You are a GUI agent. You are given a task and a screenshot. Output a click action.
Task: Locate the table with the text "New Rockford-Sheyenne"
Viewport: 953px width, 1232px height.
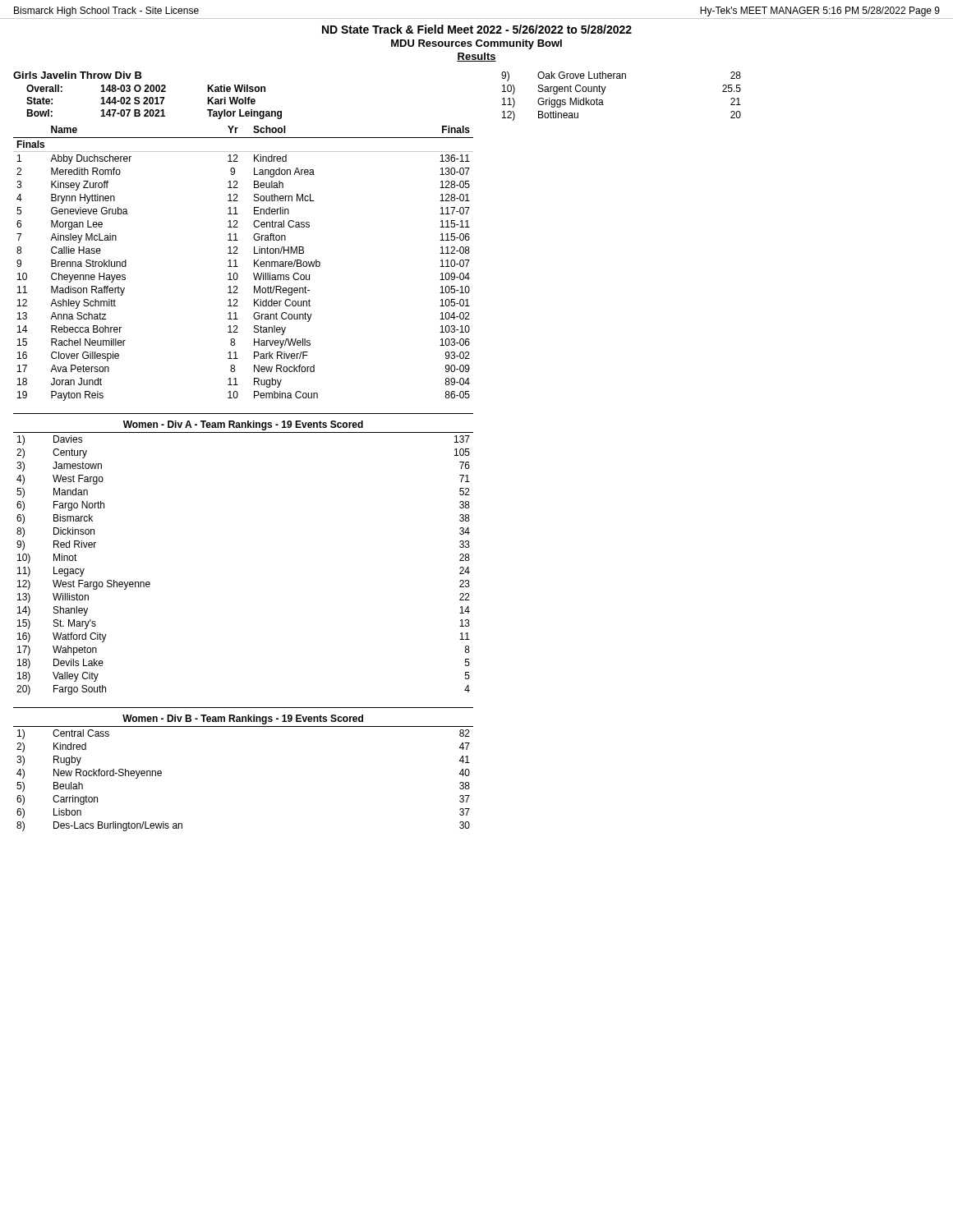tap(243, 770)
